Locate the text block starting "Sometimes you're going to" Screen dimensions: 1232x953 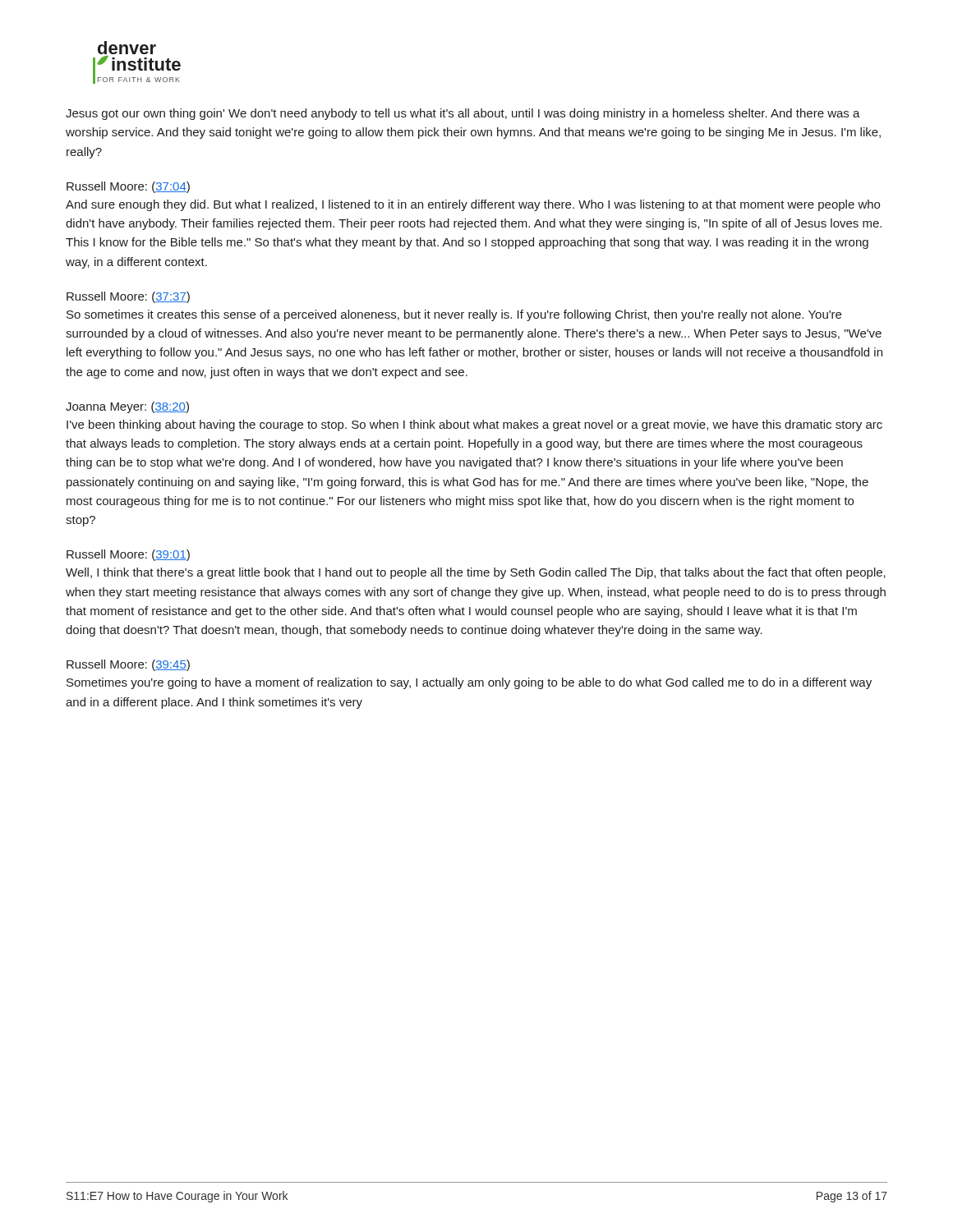point(469,692)
